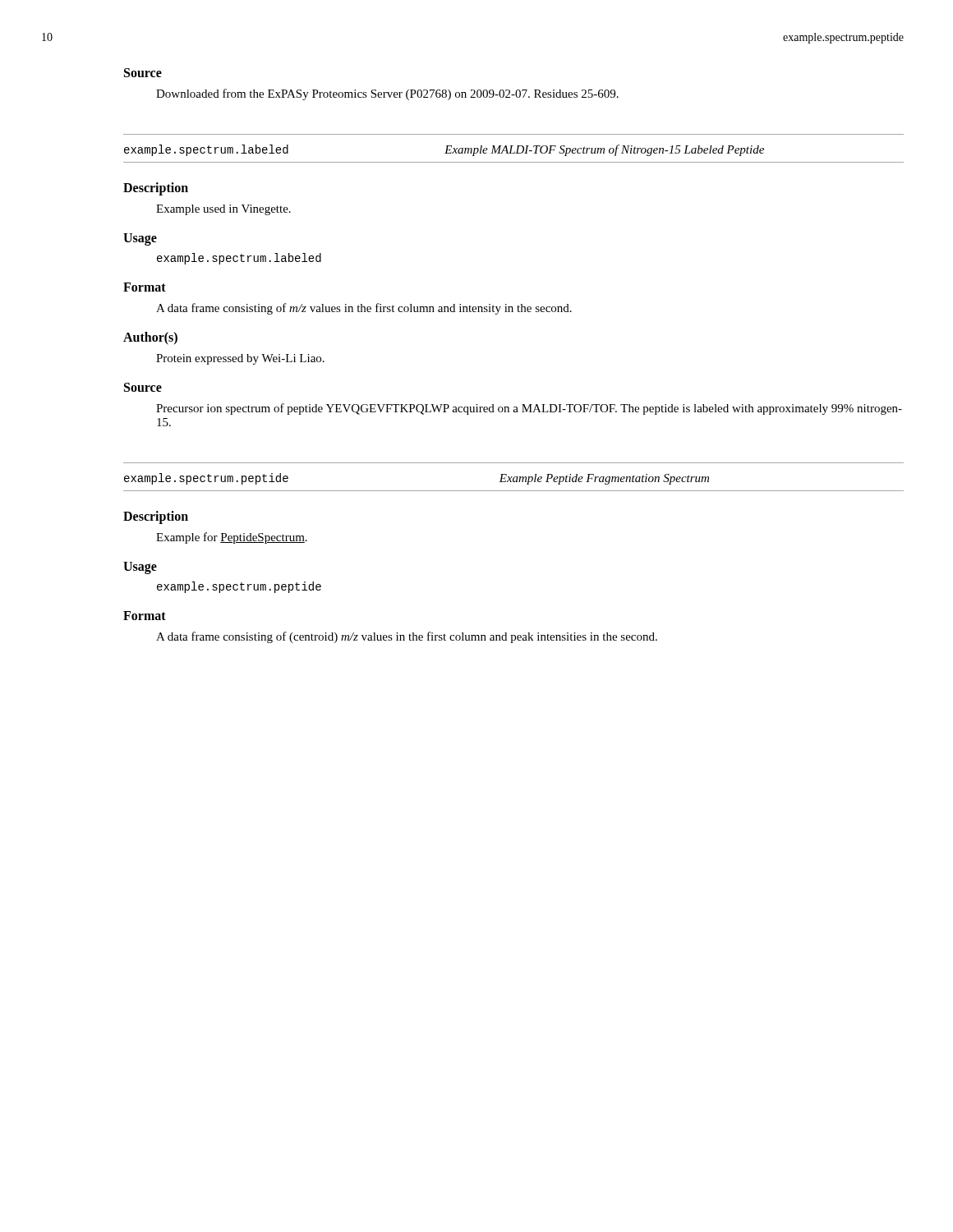Image resolution: width=953 pixels, height=1232 pixels.
Task: Click on the element starting "Precursor ion spectrum of peptide YEVQGEVFTKPQLWP acquired"
Action: [529, 415]
